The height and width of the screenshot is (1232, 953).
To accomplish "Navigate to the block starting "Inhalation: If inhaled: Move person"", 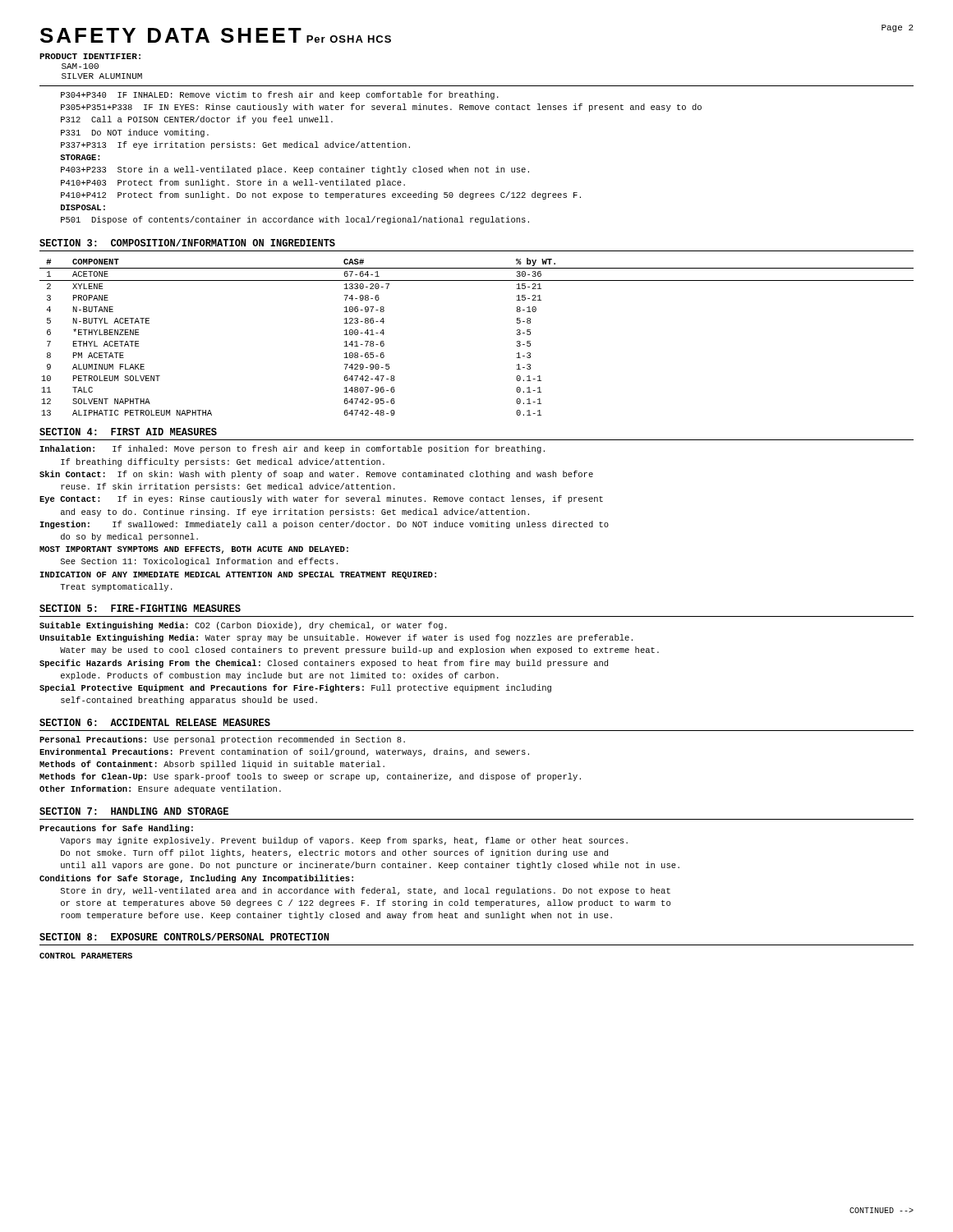I will [324, 518].
